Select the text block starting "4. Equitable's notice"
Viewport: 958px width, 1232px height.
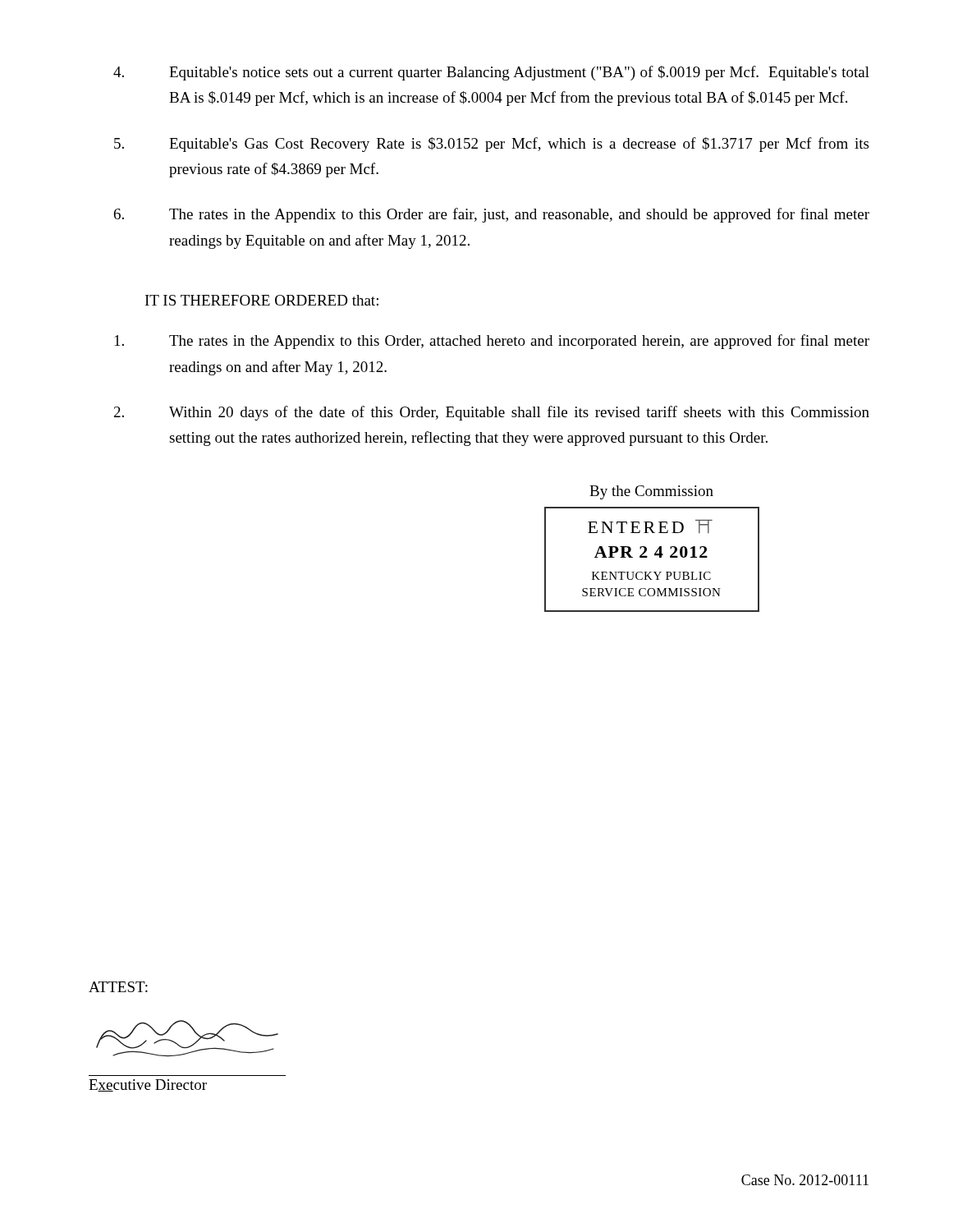(479, 85)
